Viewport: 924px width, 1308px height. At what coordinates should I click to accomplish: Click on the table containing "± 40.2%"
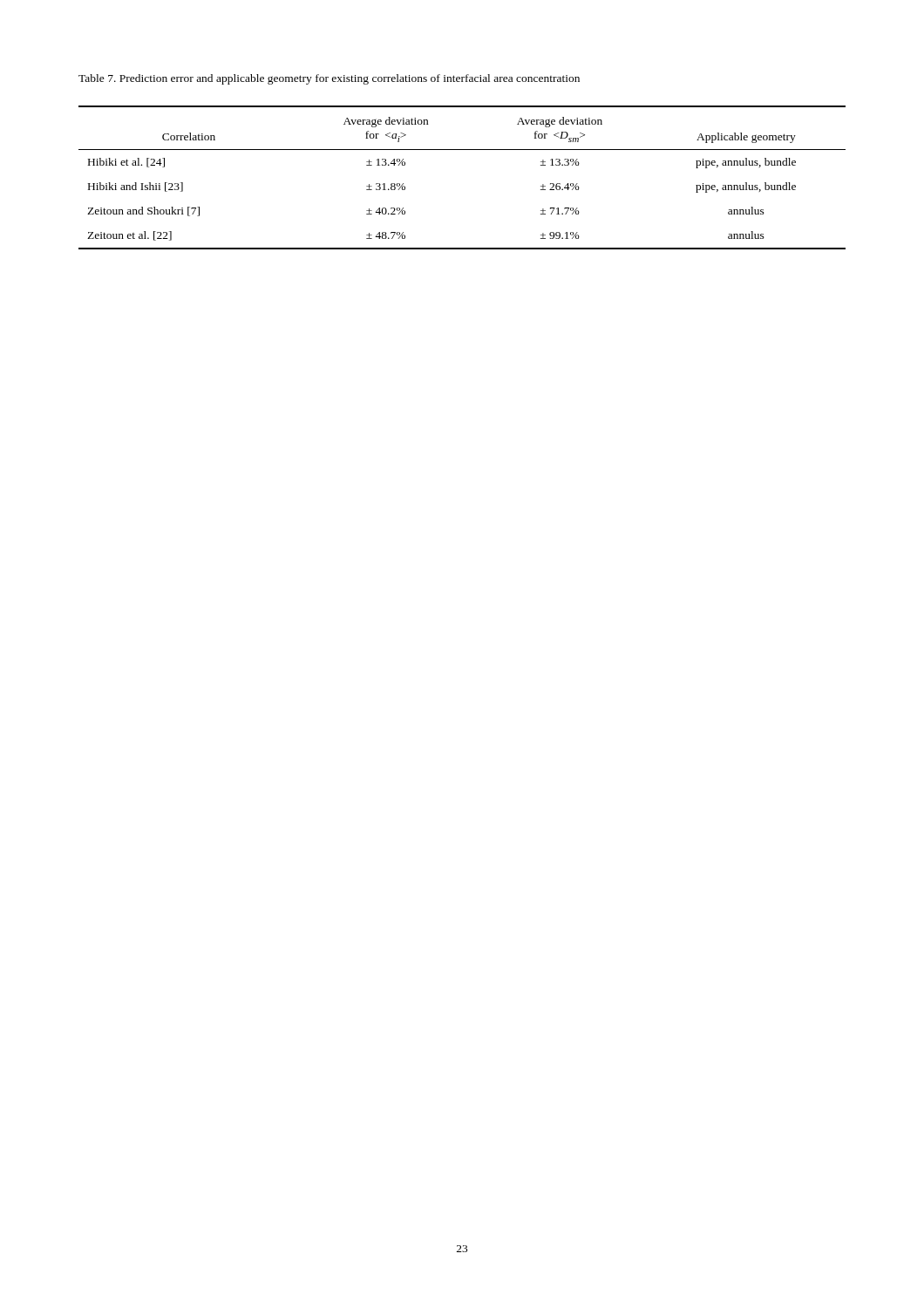coord(462,177)
